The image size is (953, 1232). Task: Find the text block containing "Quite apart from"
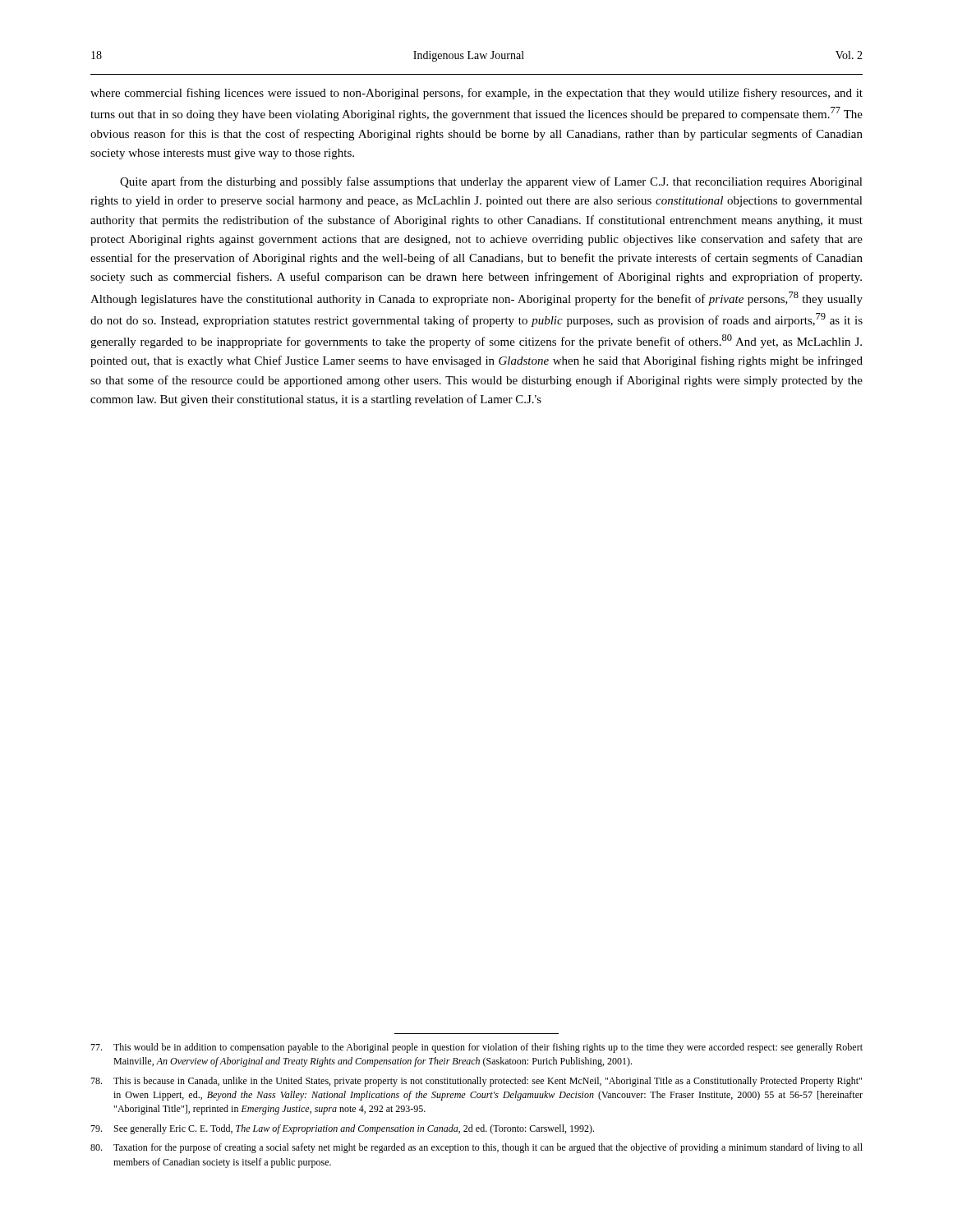(x=476, y=291)
